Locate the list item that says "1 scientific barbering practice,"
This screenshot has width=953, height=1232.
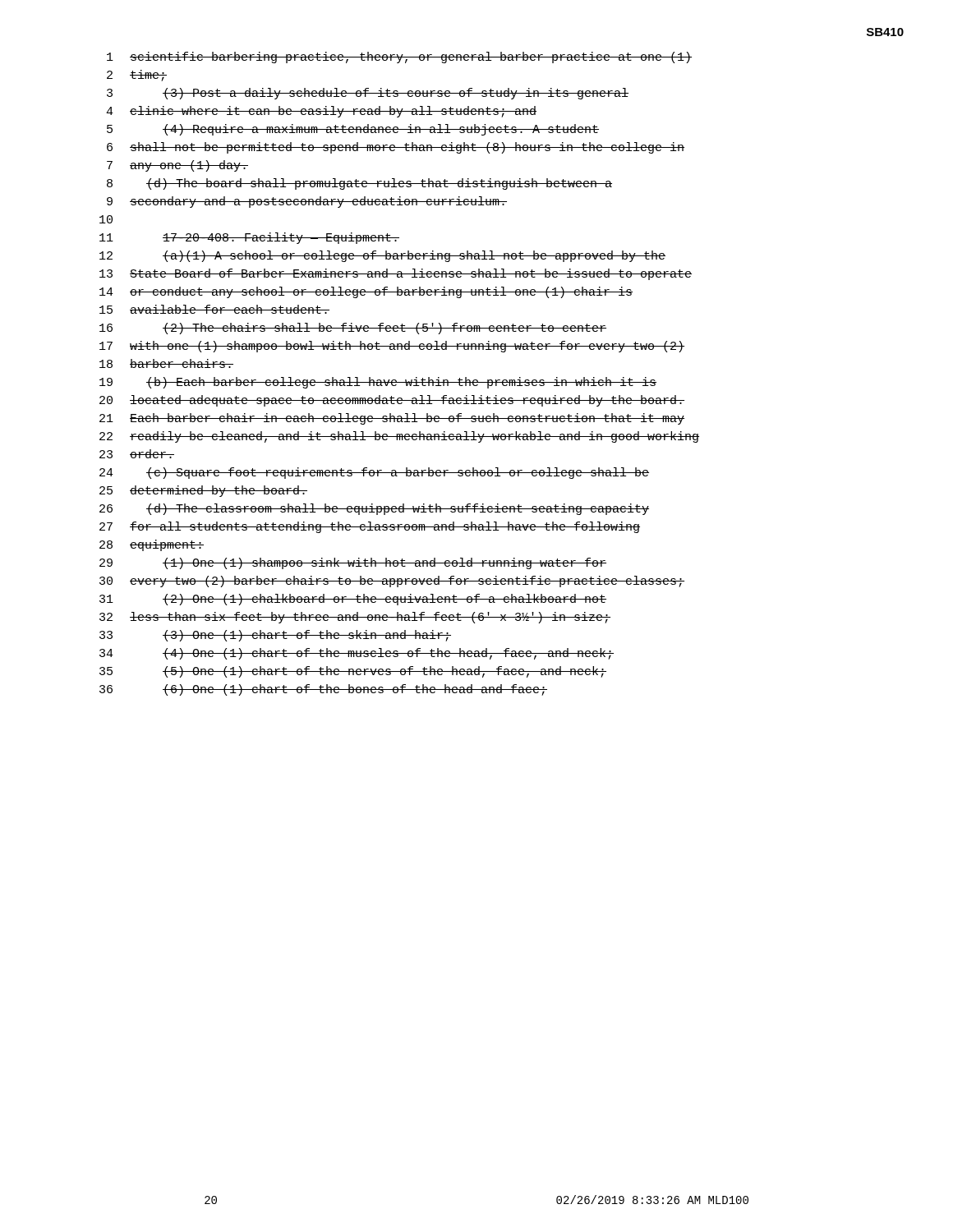(x=485, y=58)
